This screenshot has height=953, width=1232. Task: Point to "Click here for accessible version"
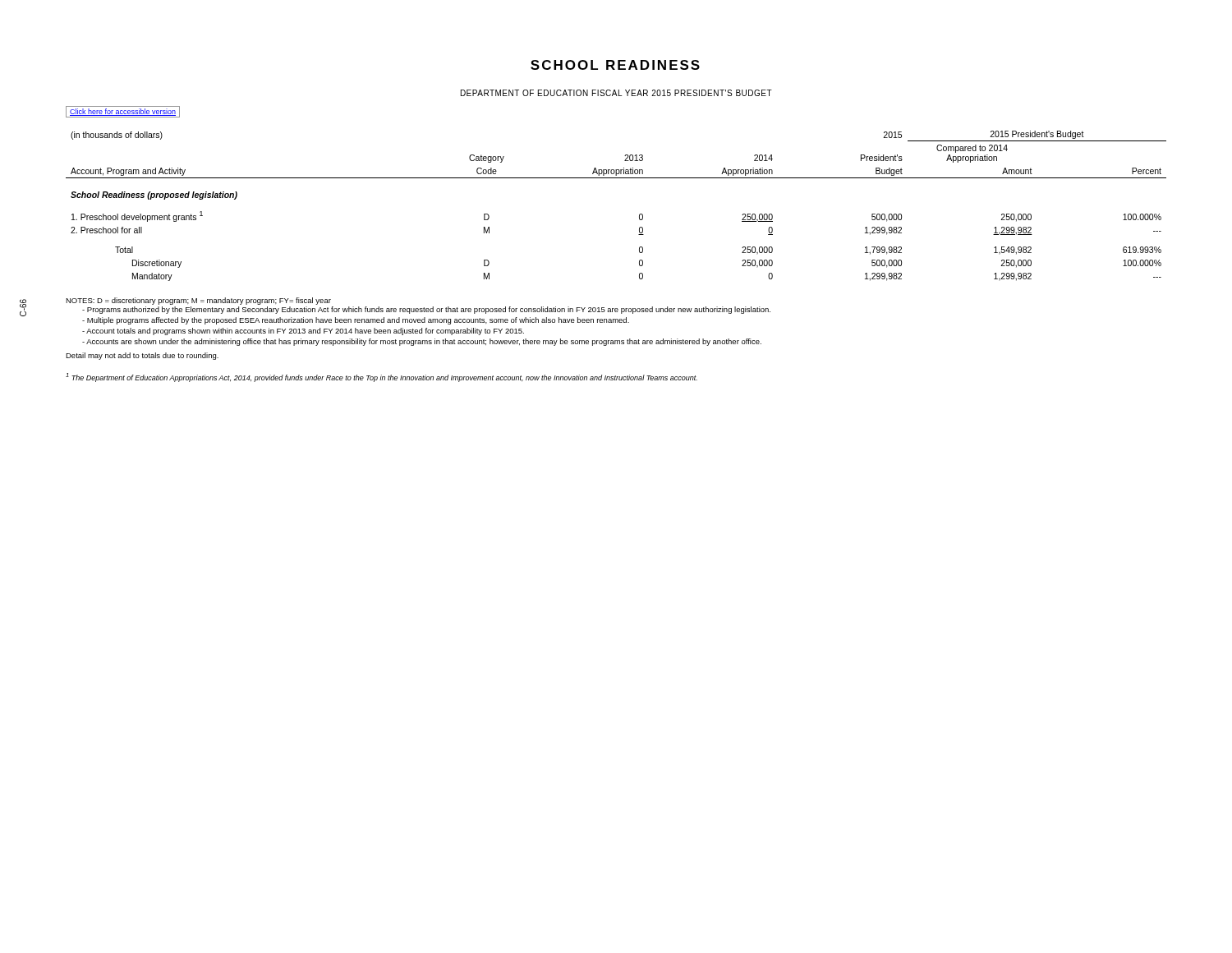tap(123, 112)
